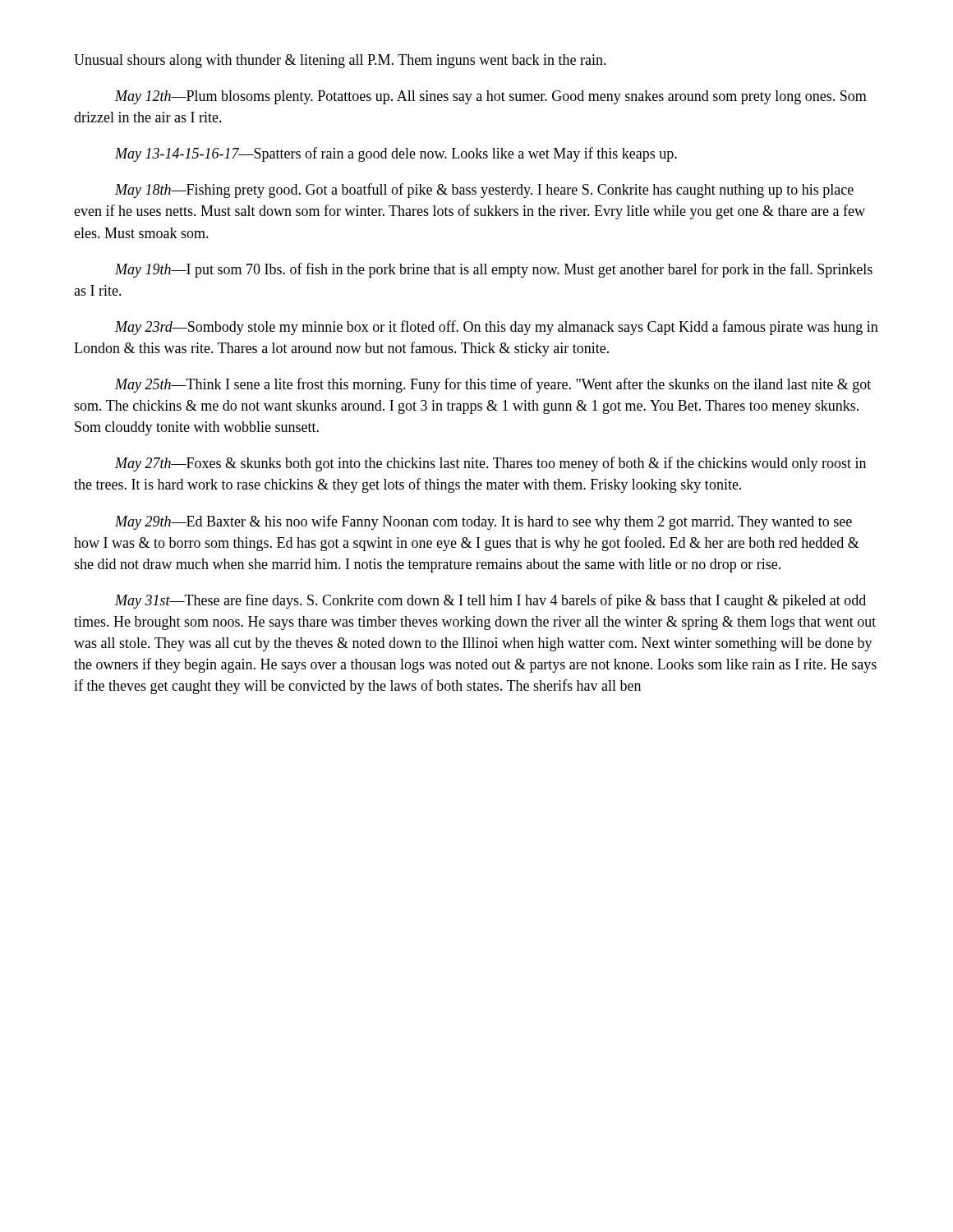Click on the text block that says "May 18th—Fishing prety good. Got a boatfull"
953x1232 pixels.
coord(469,211)
